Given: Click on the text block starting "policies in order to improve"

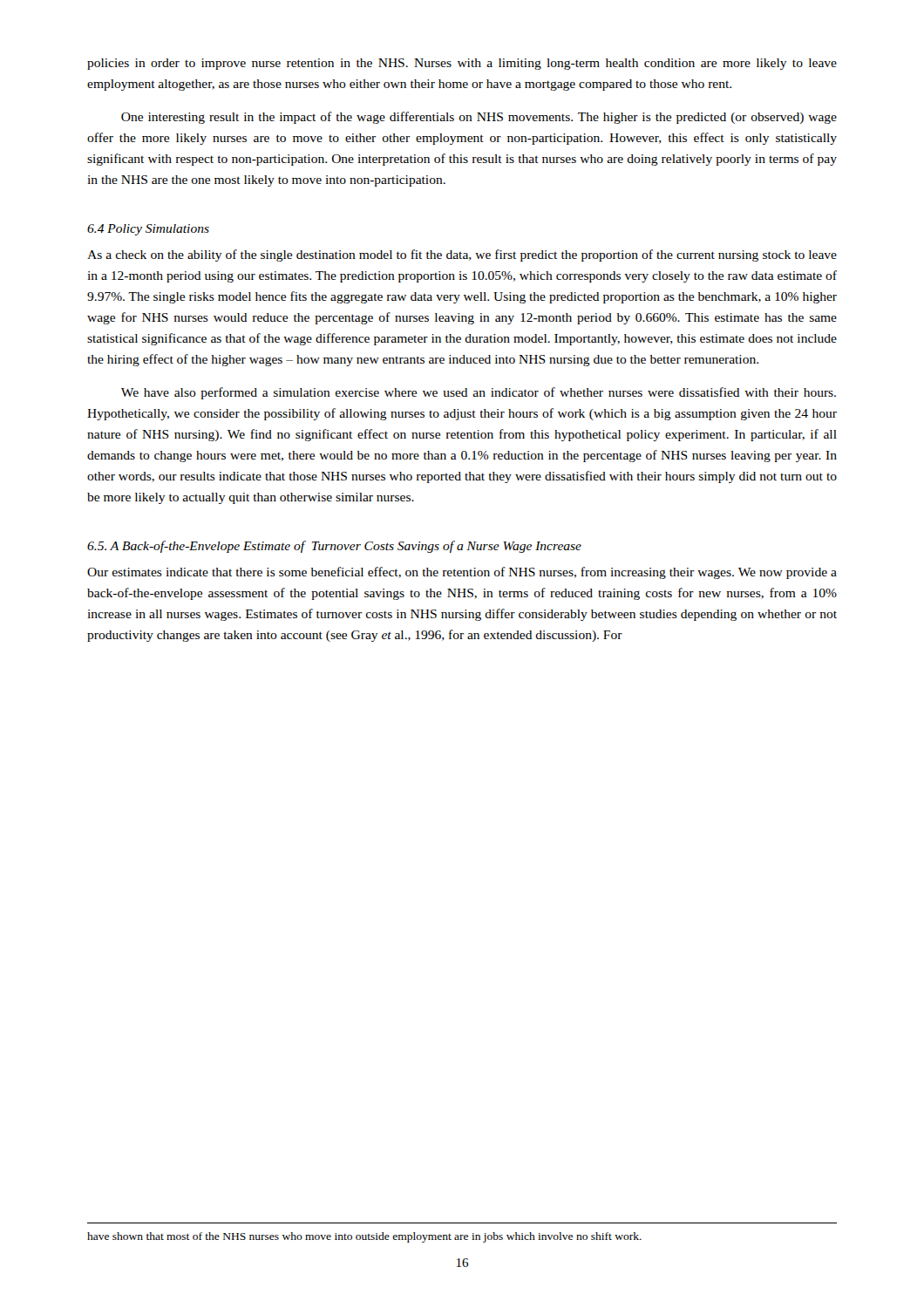Looking at the screenshot, I should 462,73.
